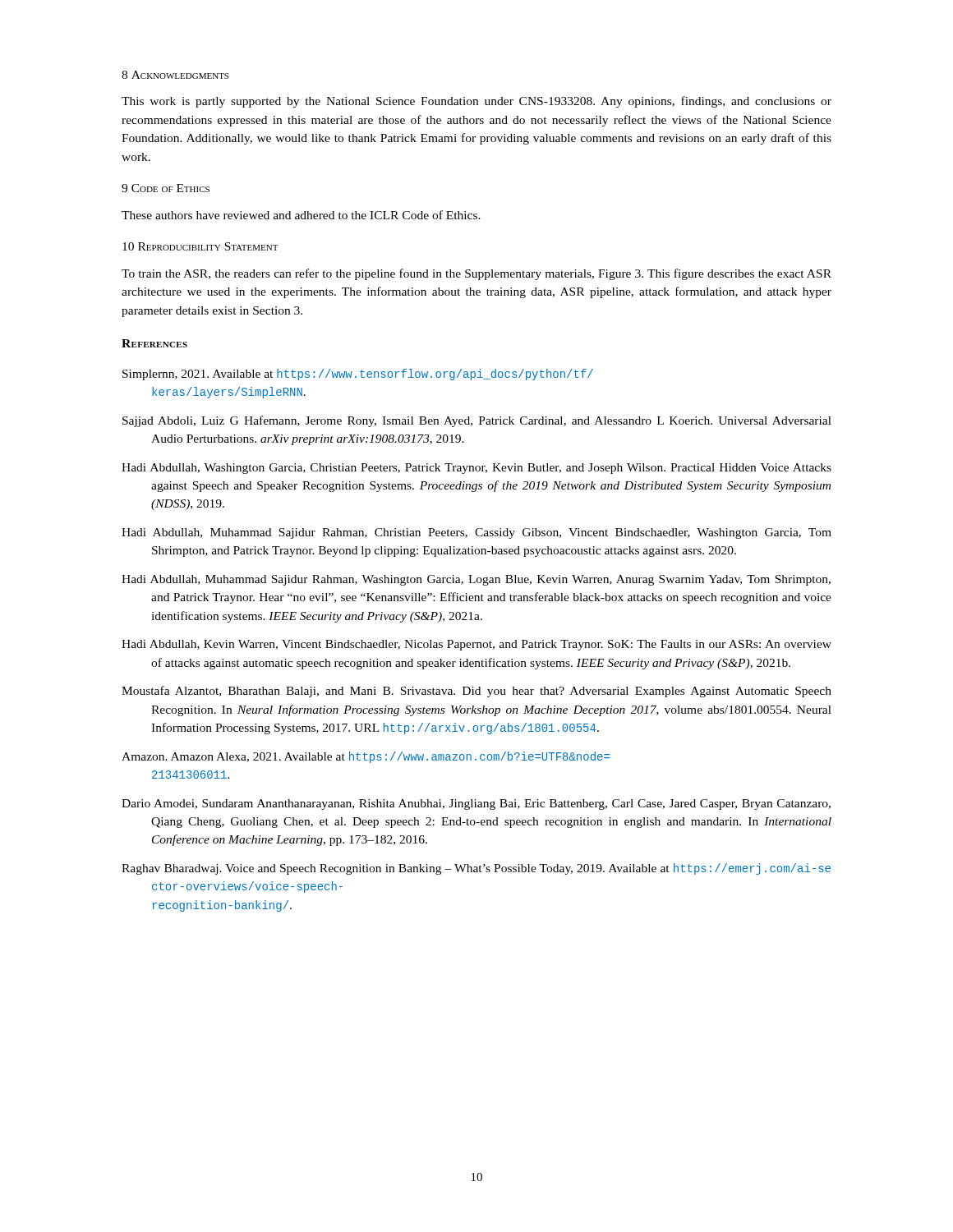Click the passage that begins "Moustafa Alzantot, Bharathan"
This screenshot has width=953, height=1232.
(476, 709)
